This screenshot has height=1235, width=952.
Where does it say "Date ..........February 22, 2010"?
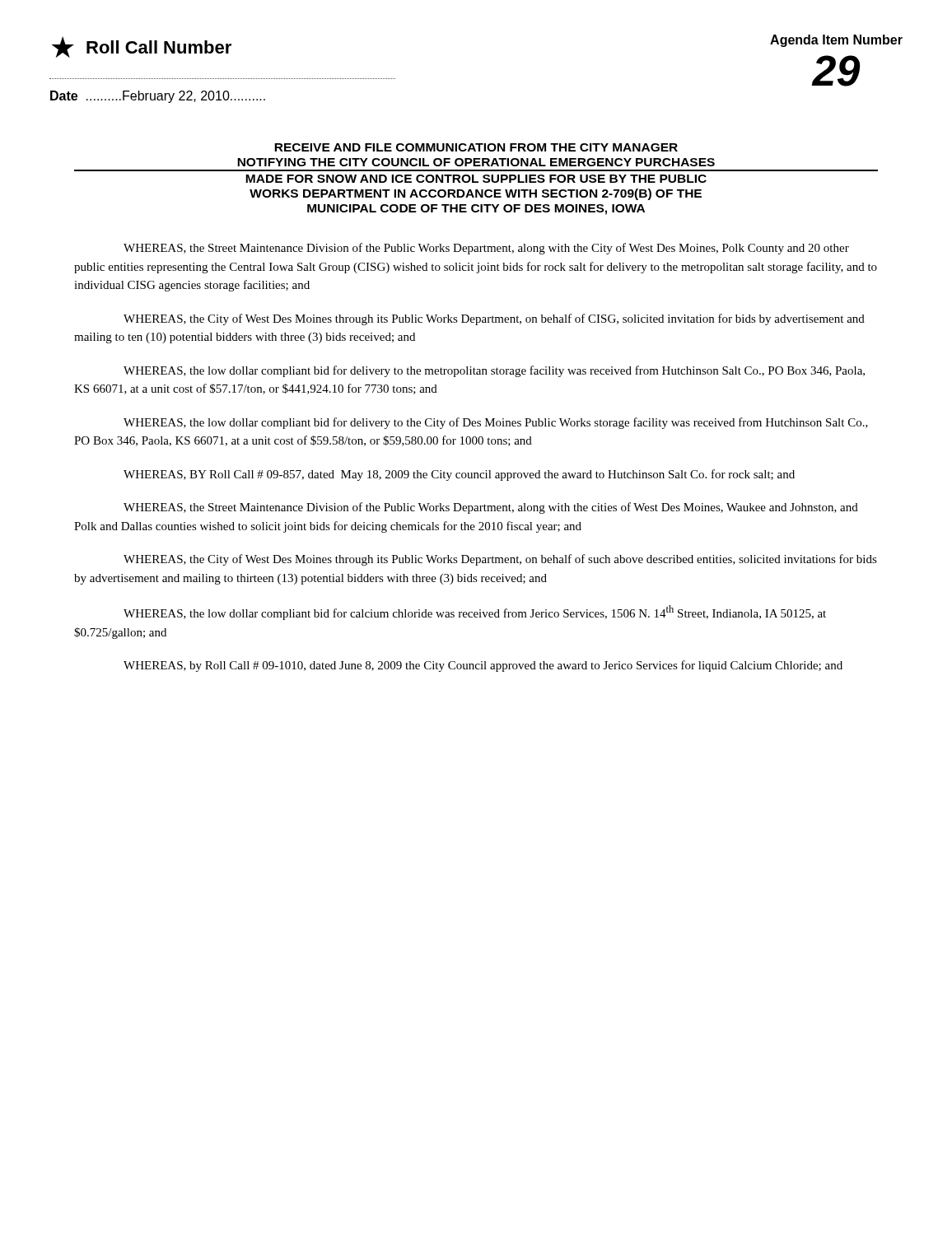point(158,96)
